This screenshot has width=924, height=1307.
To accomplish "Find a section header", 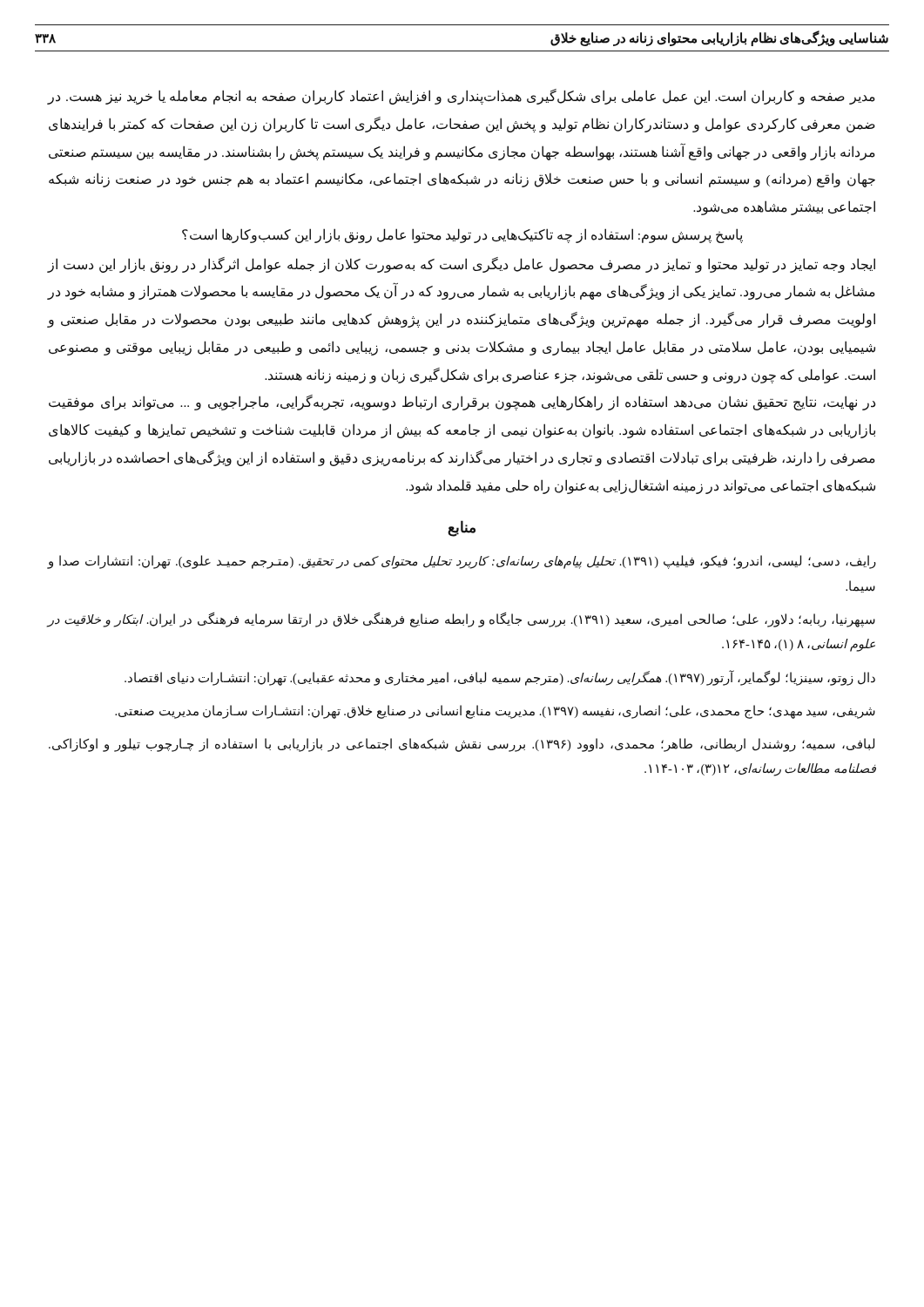I will pos(462,528).
